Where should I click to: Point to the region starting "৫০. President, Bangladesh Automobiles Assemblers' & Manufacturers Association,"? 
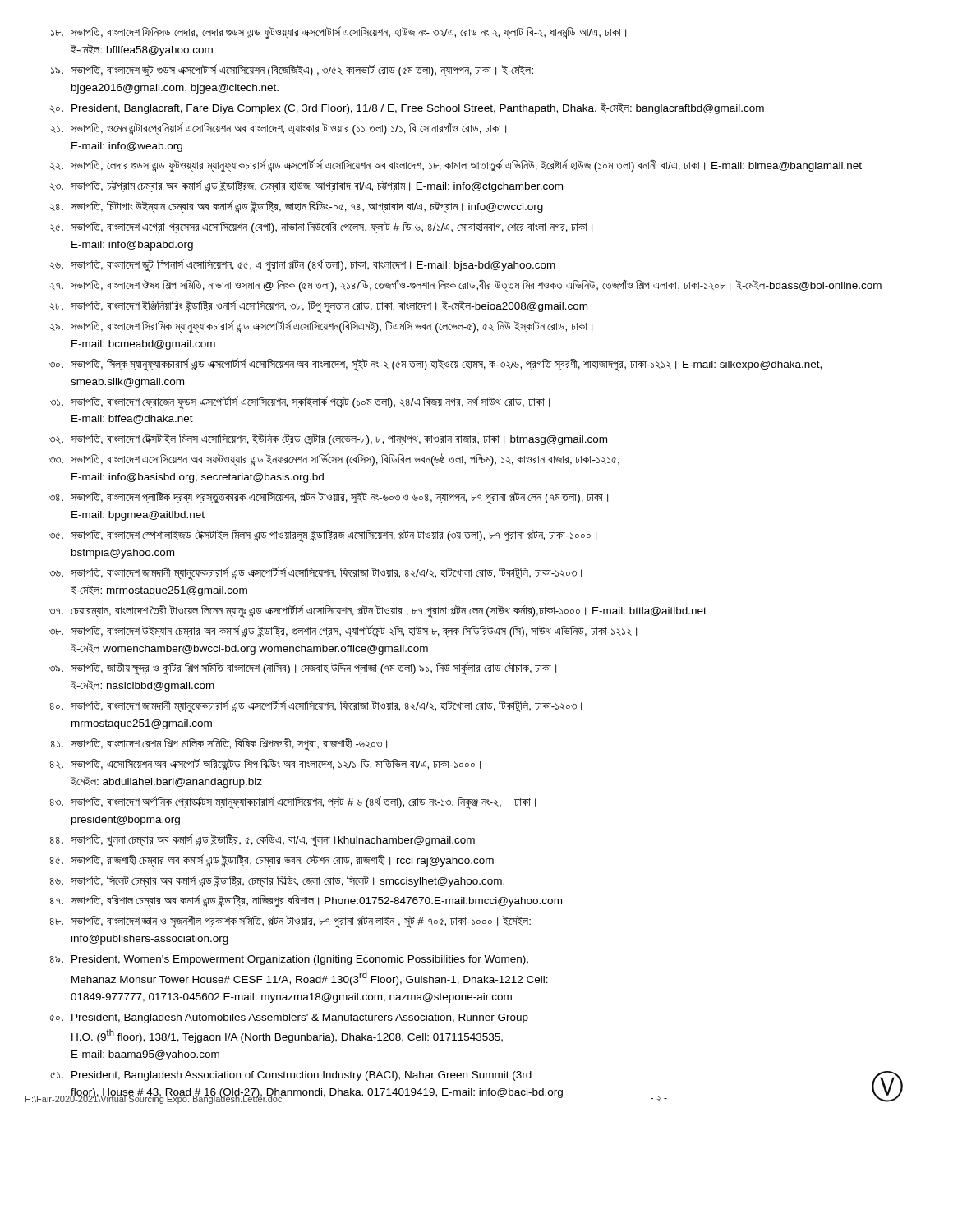[x=476, y=1036]
